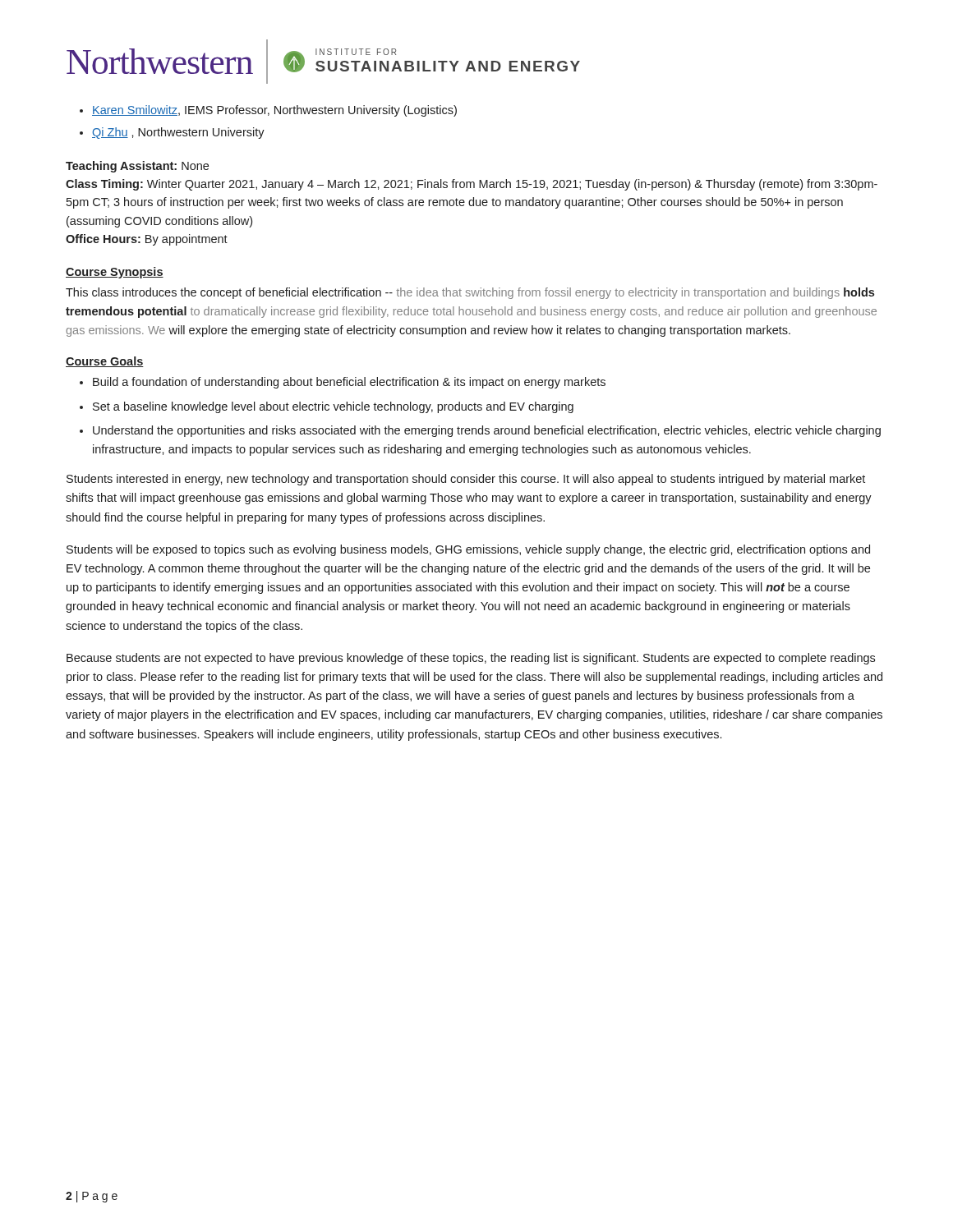Find the text block containing "This class introduces the concept"

(x=472, y=311)
